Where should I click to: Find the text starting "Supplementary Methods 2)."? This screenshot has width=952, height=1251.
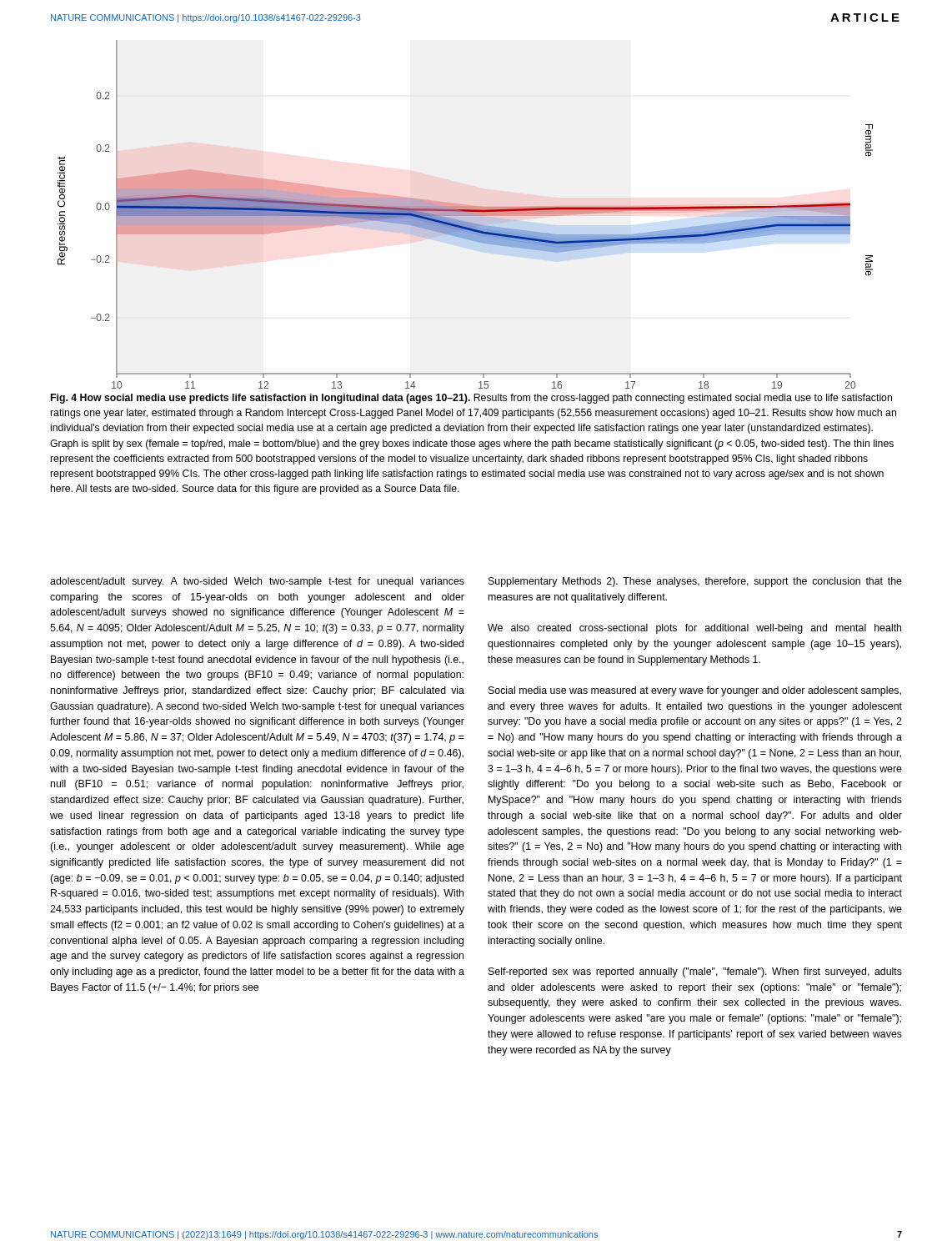click(x=695, y=815)
